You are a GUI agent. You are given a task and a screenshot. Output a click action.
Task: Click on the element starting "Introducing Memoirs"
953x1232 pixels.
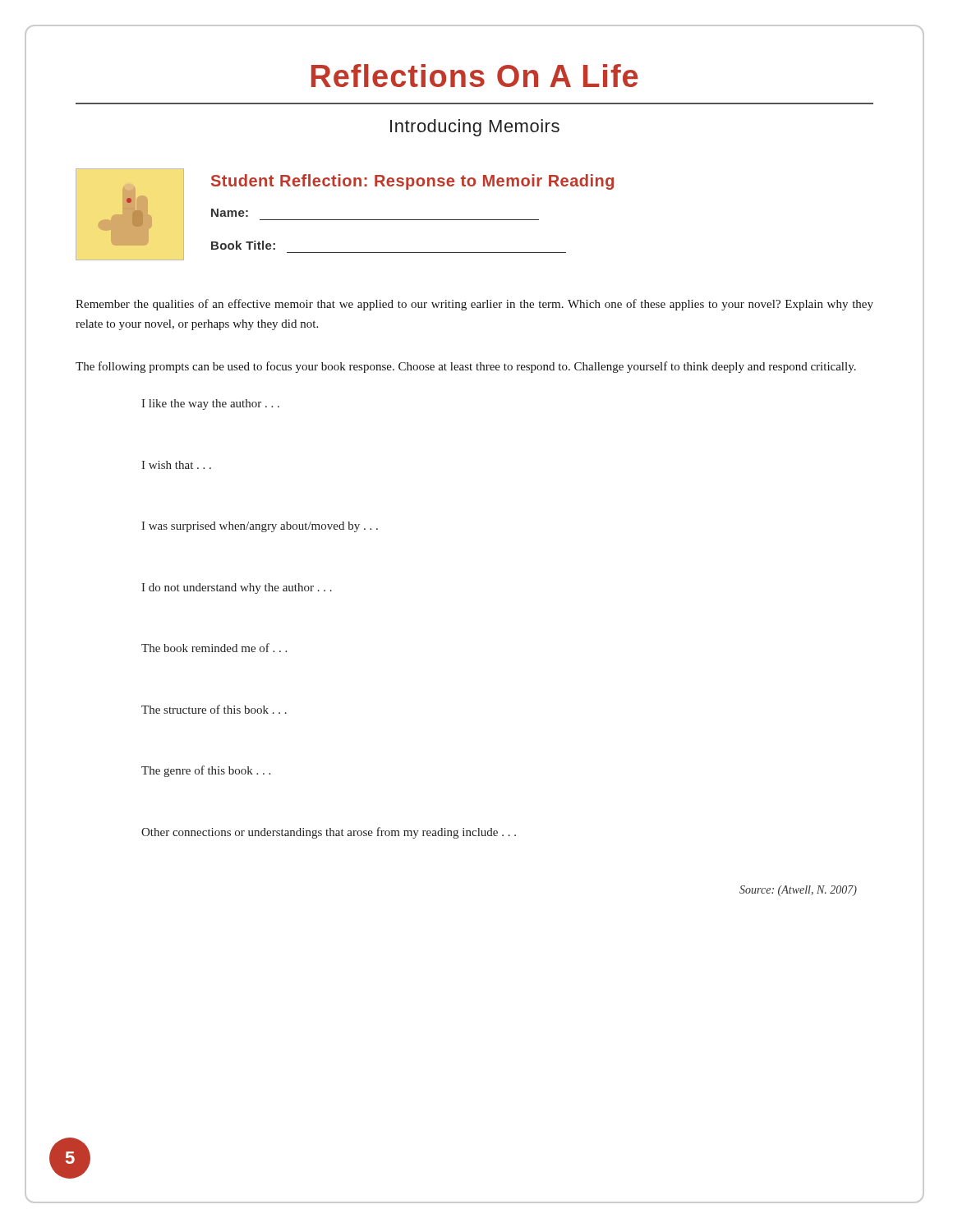click(x=474, y=126)
